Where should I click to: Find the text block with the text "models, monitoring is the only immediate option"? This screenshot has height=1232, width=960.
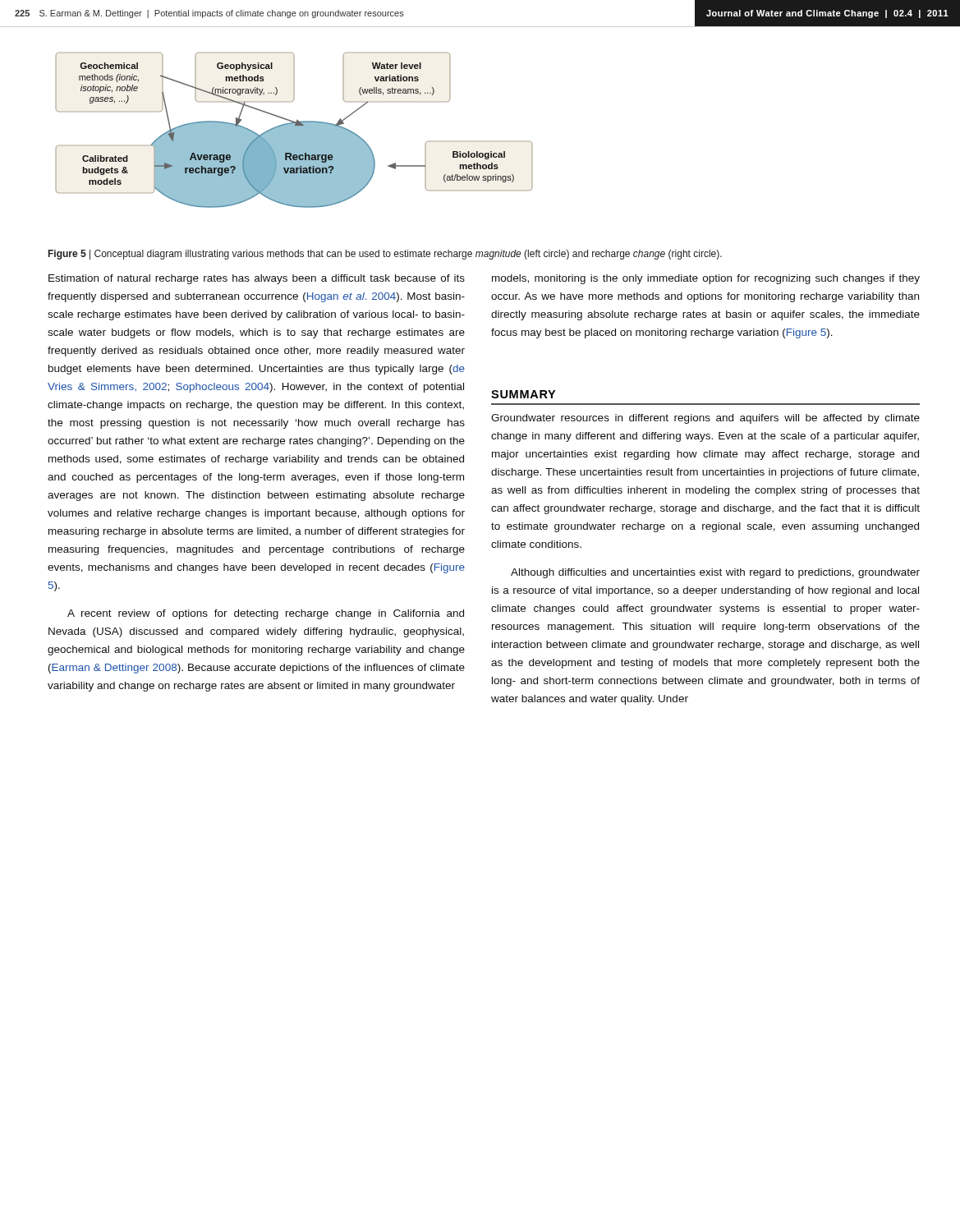(x=705, y=306)
